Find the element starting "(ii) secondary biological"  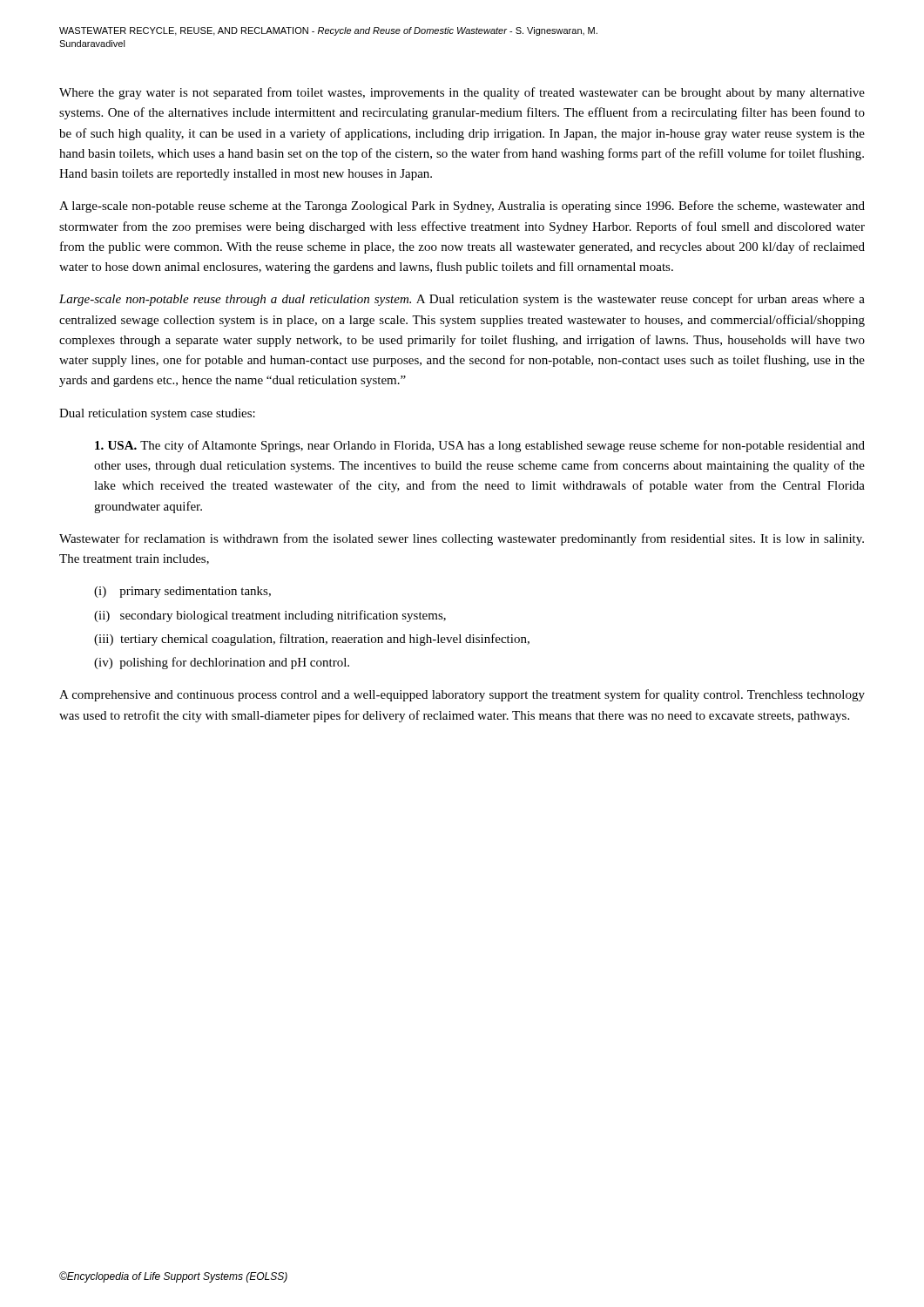pos(270,615)
